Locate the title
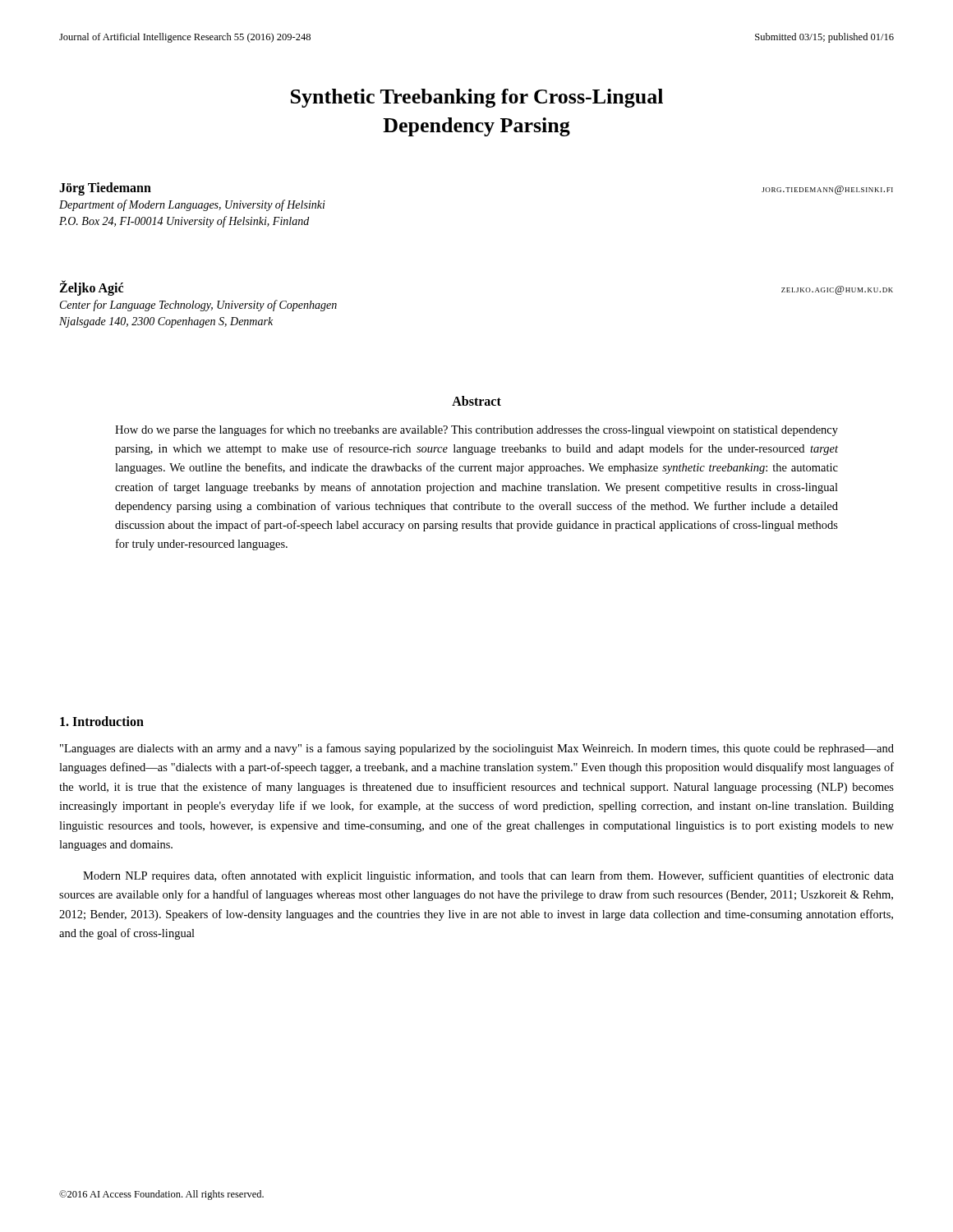This screenshot has height=1232, width=953. coord(476,111)
